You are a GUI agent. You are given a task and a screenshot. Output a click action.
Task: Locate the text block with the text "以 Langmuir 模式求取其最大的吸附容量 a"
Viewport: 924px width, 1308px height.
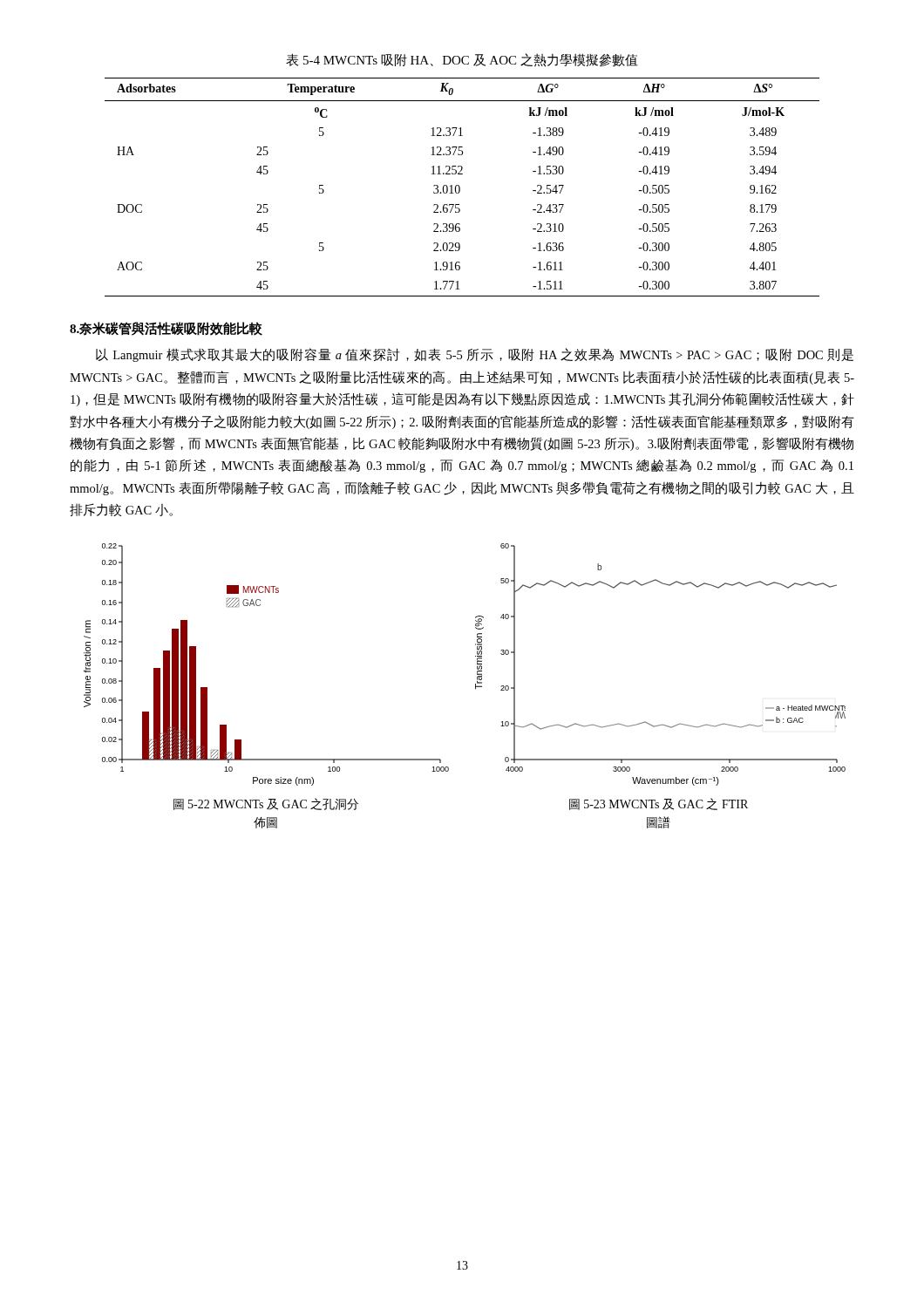click(x=462, y=433)
